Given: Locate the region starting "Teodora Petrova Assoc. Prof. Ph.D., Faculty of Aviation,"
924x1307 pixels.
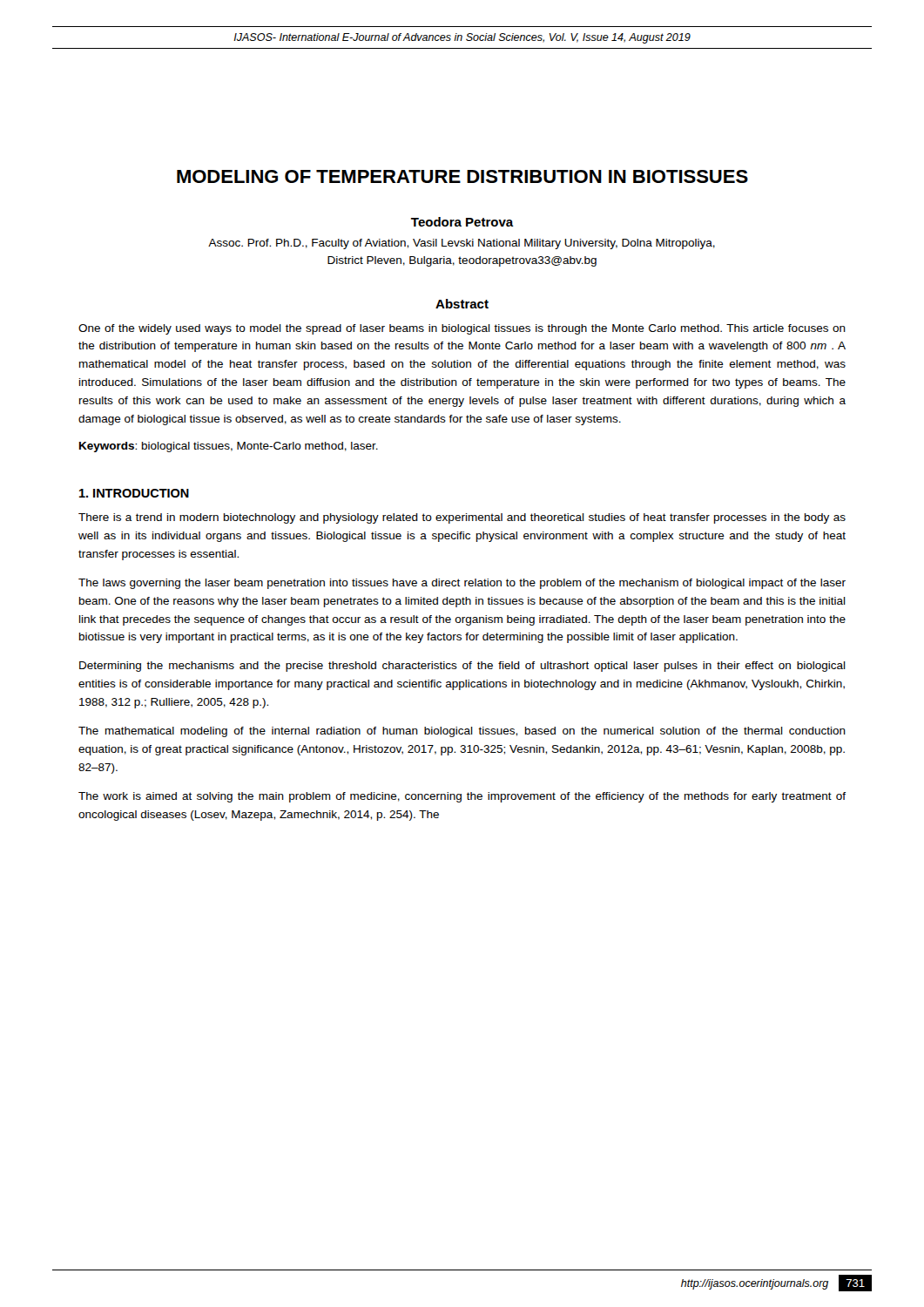Looking at the screenshot, I should 462,242.
